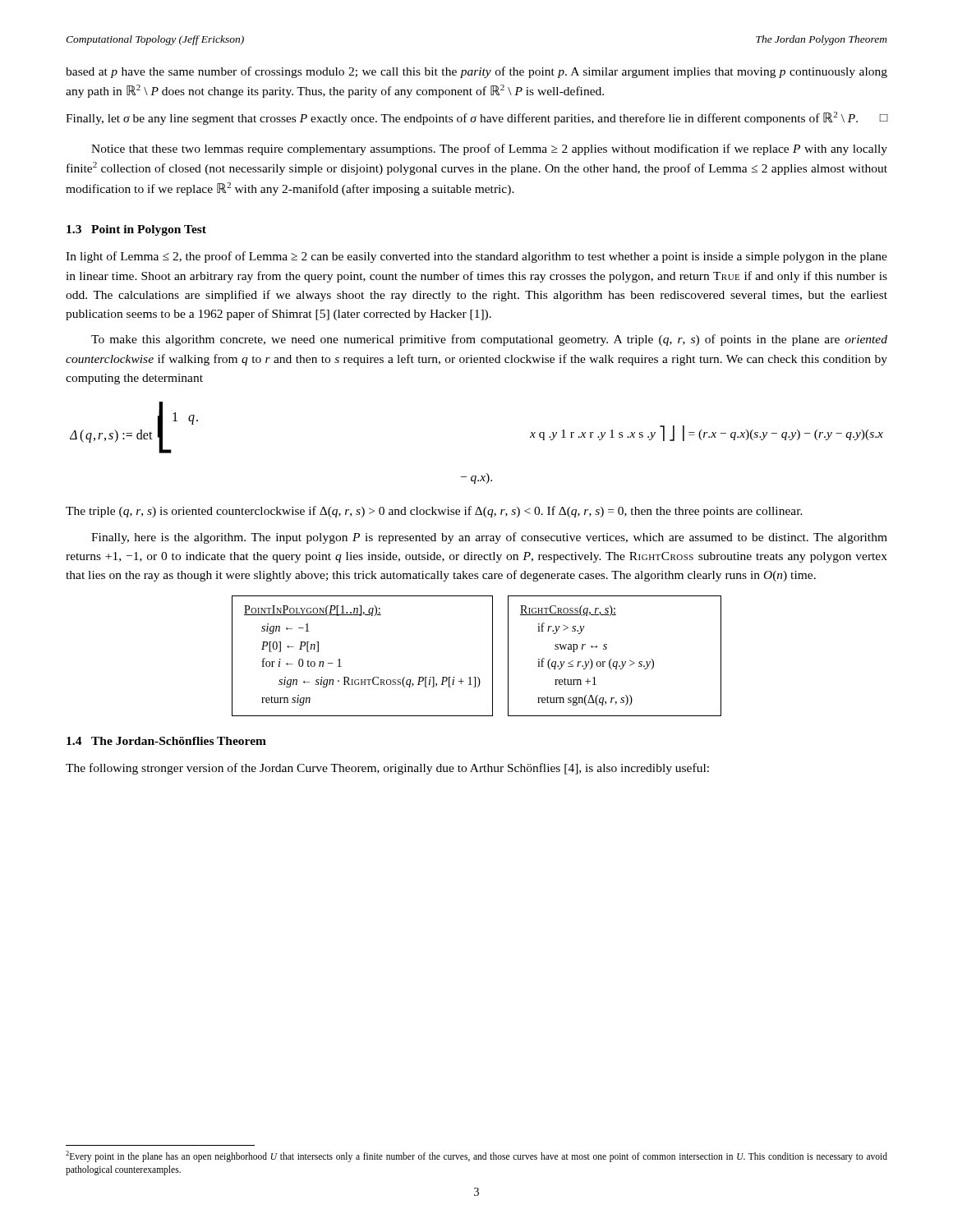Navigate to the region starting "Notice that these two lemmas require complementary assumptions."

pyautogui.click(x=476, y=168)
